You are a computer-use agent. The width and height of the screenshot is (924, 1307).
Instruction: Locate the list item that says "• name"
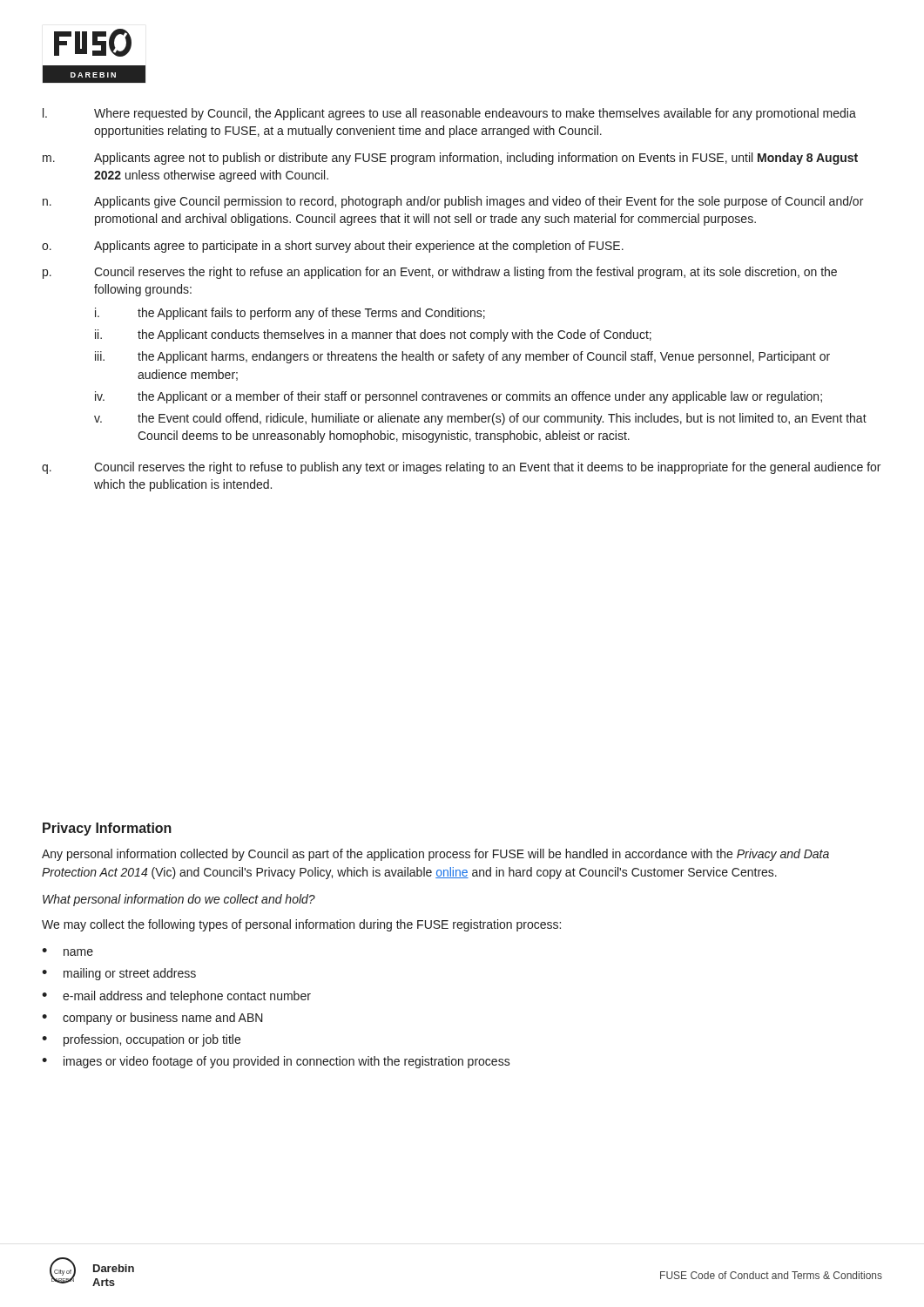(x=67, y=952)
